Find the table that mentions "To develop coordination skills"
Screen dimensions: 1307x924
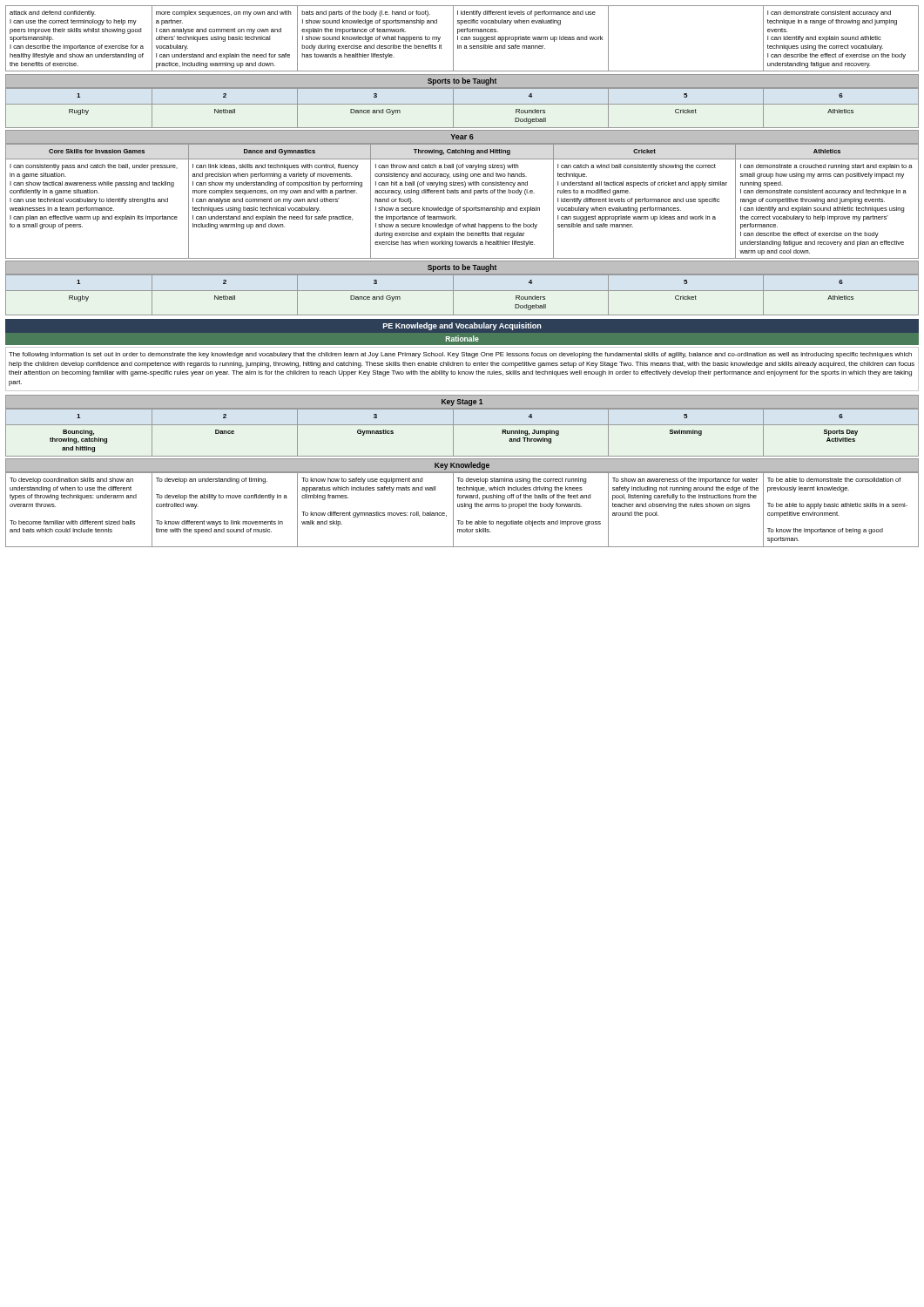[x=462, y=510]
